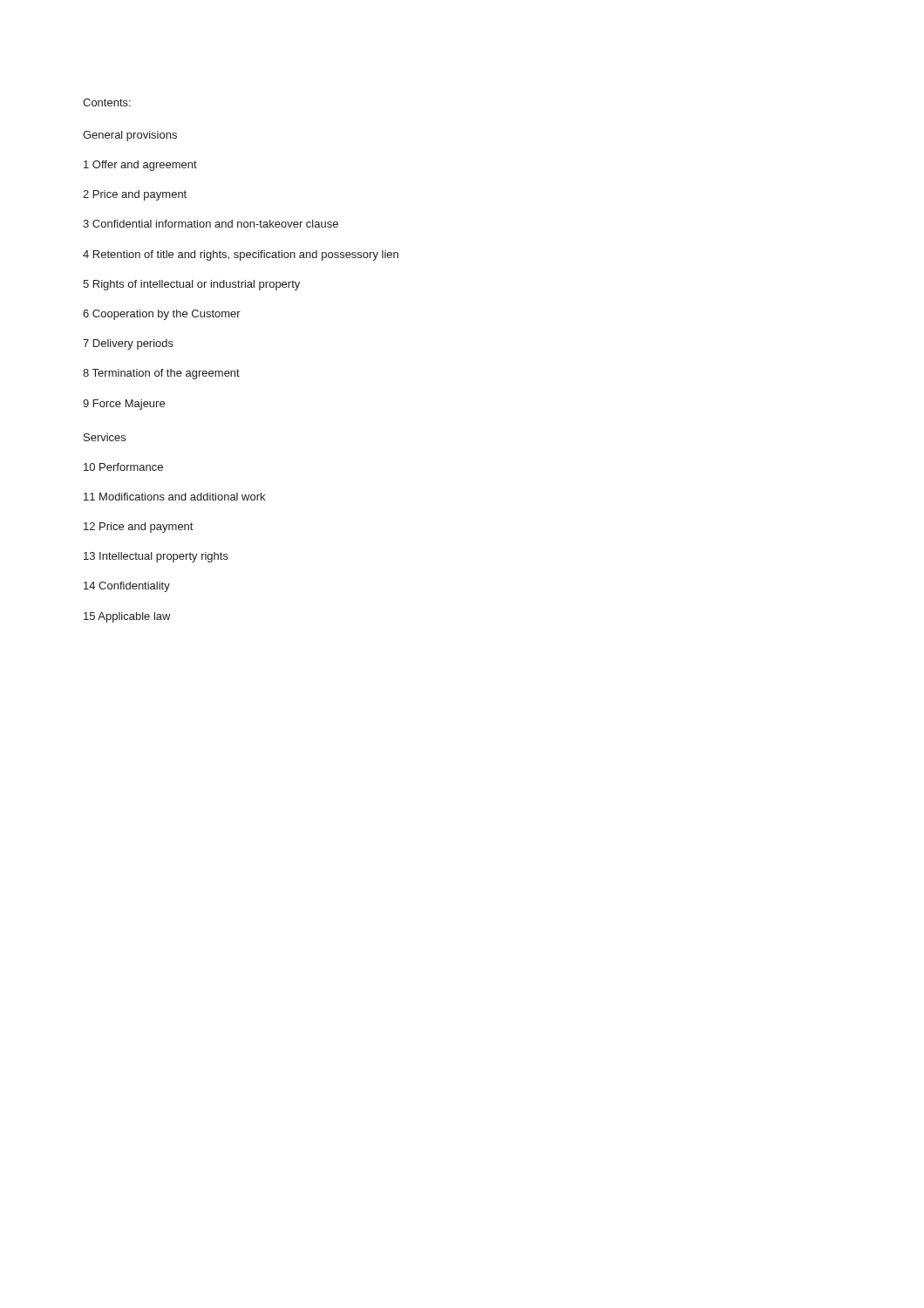924x1308 pixels.
Task: Click where it says "2 Price and payment"
Action: 135,194
